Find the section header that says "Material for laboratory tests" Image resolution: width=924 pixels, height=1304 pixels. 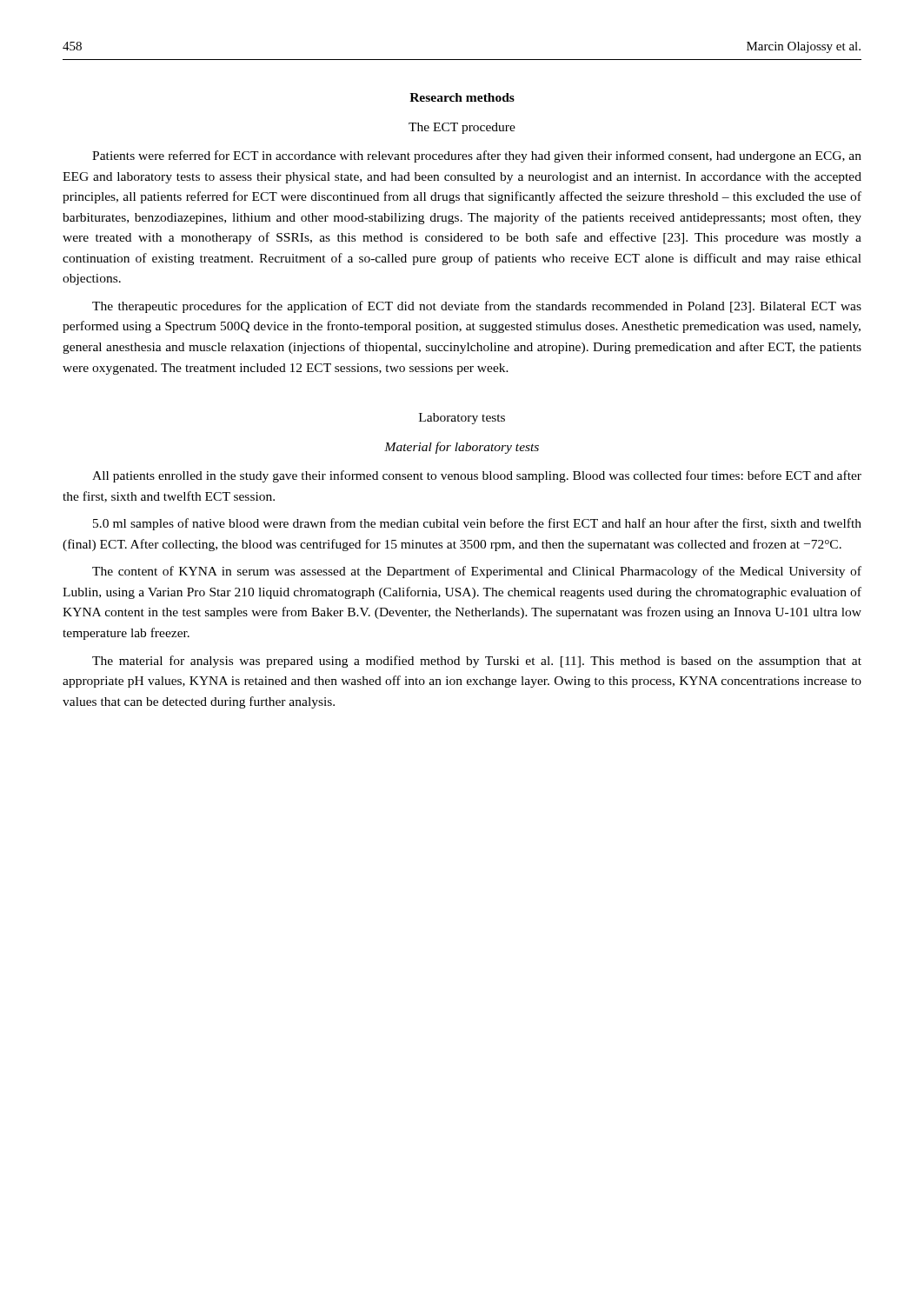pos(462,446)
